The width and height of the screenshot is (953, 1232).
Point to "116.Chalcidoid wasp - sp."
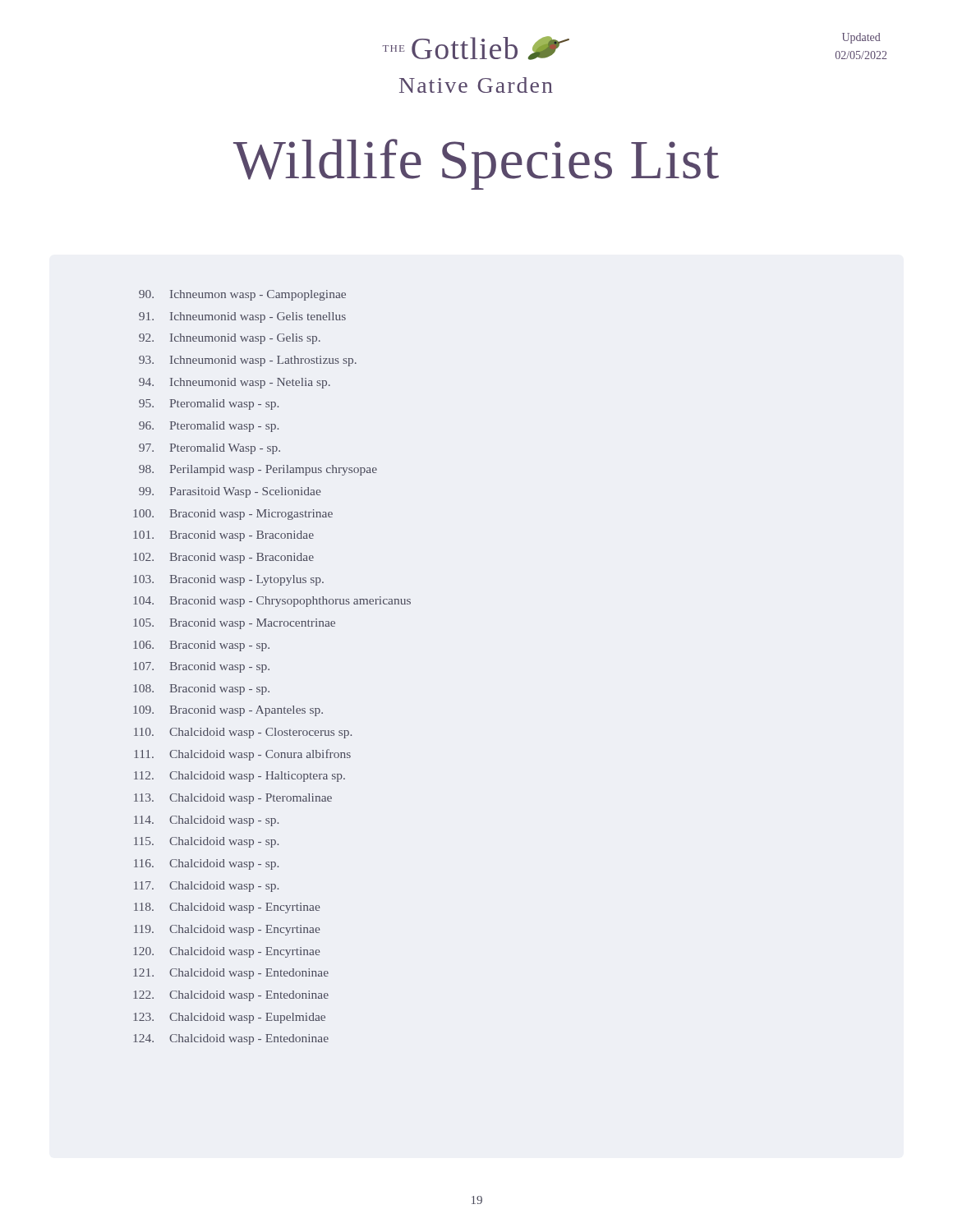[x=189, y=864]
